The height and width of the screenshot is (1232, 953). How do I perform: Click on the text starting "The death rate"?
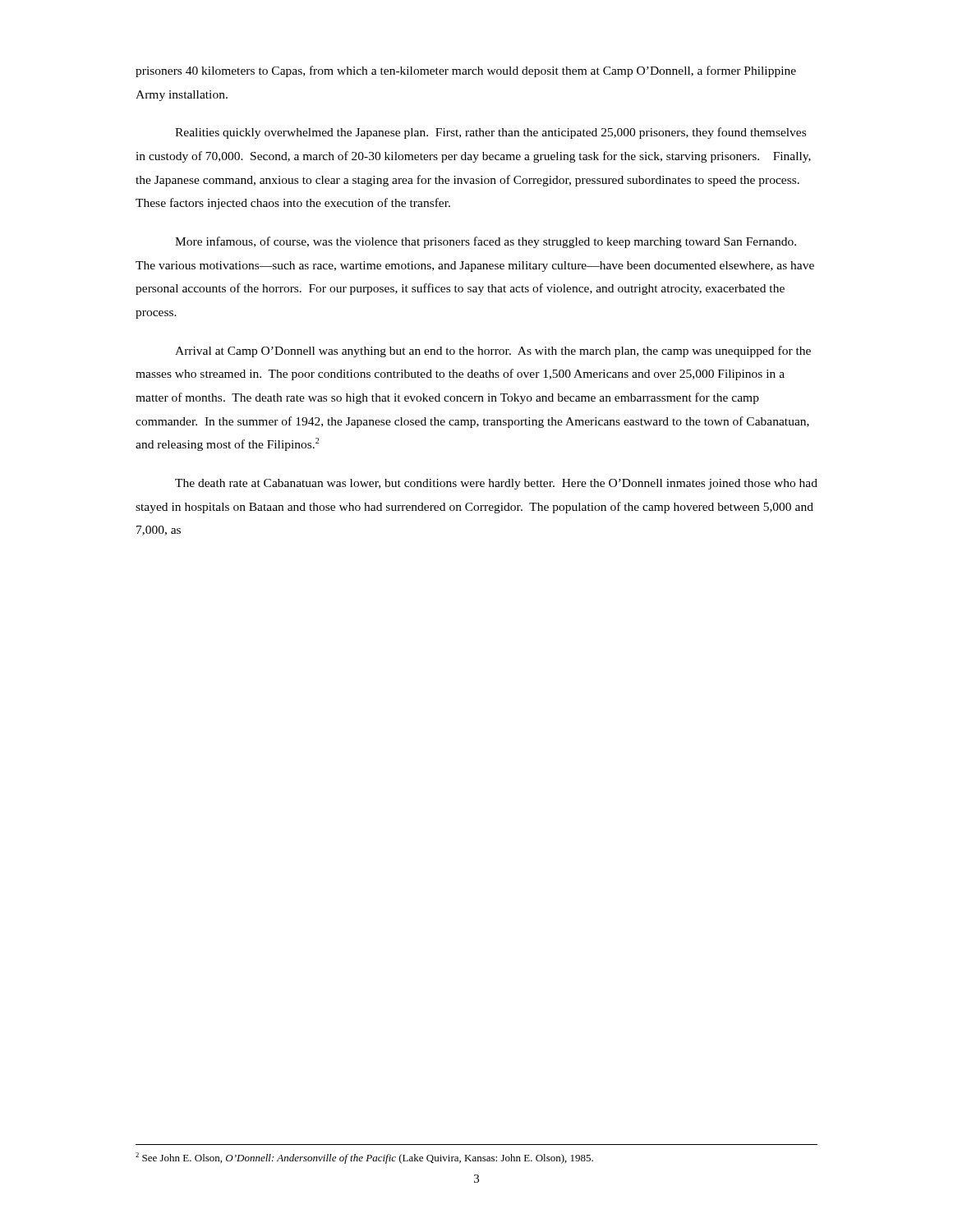(476, 507)
